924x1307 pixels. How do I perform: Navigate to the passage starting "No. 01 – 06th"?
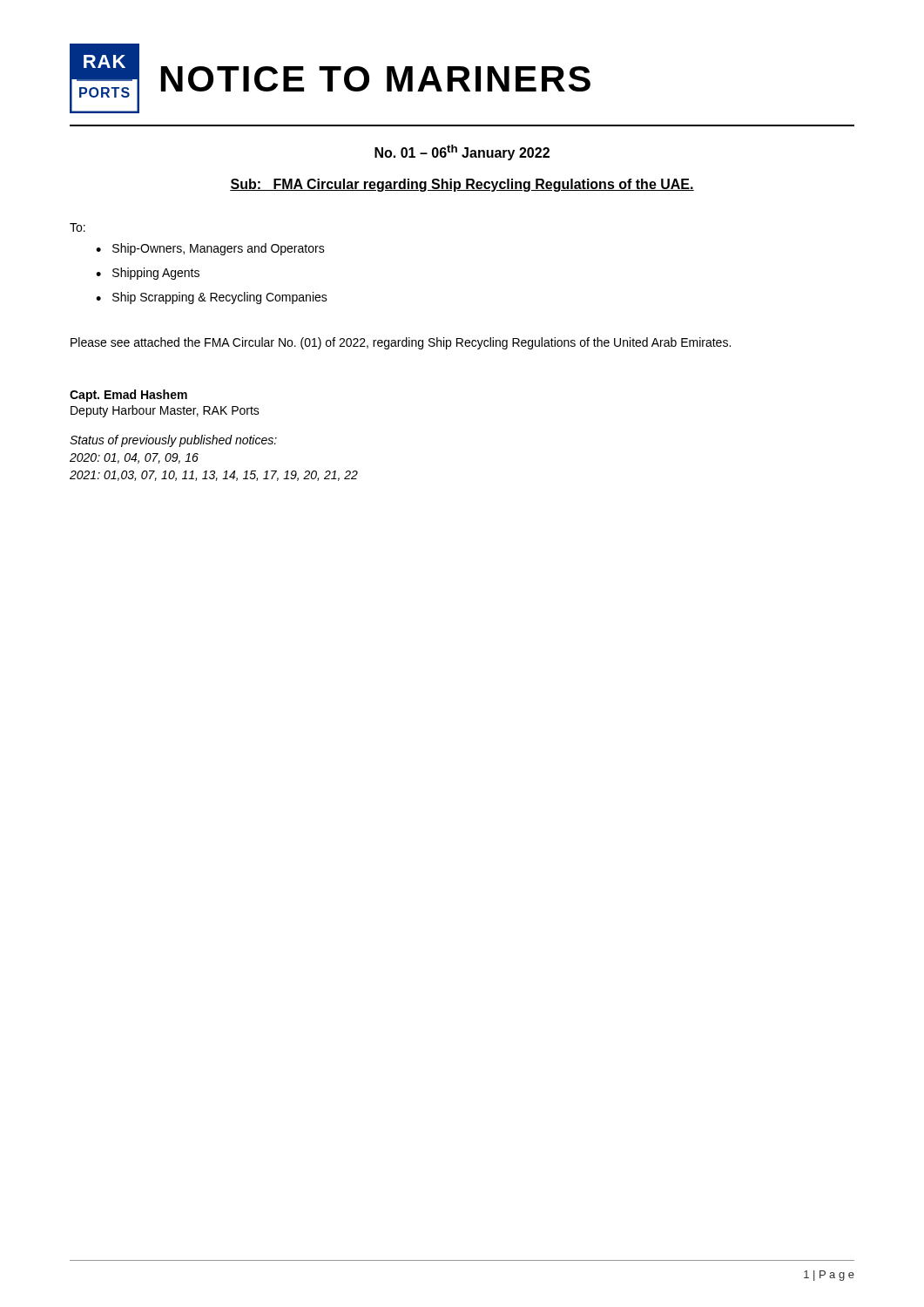(x=462, y=151)
